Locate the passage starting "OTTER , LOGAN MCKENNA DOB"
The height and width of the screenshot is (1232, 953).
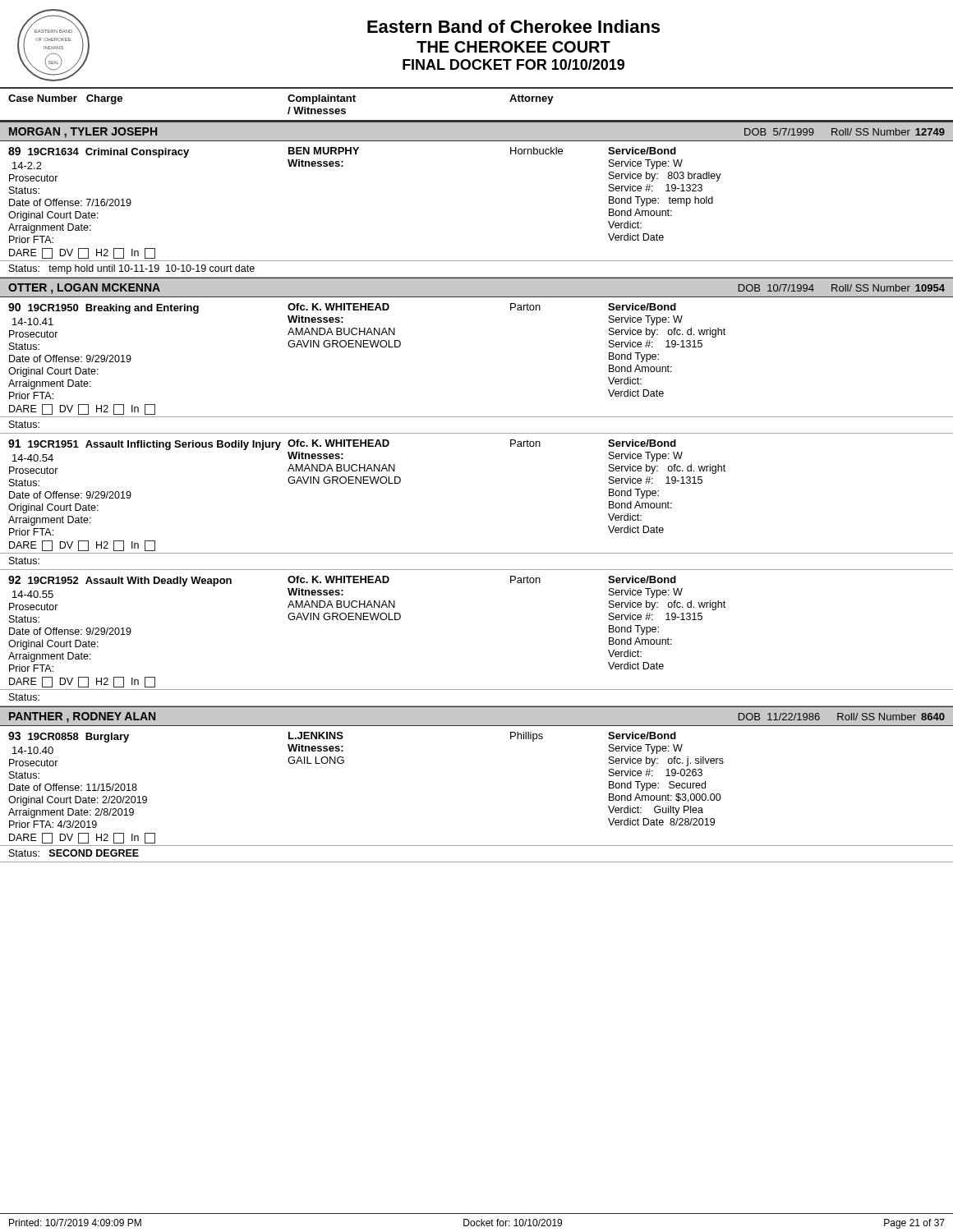point(476,287)
